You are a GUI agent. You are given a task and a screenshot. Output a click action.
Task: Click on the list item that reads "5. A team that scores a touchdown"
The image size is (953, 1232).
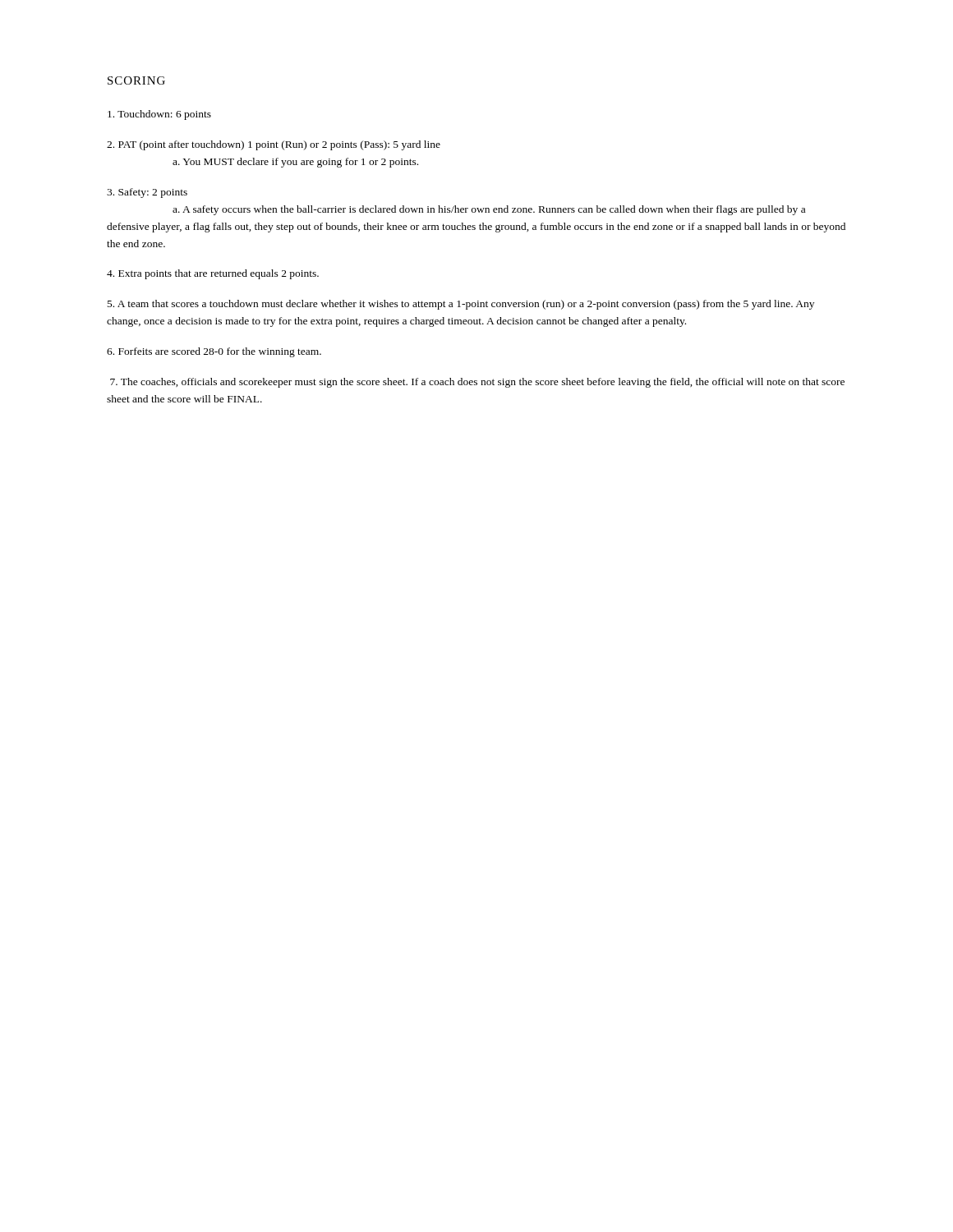pyautogui.click(x=461, y=312)
